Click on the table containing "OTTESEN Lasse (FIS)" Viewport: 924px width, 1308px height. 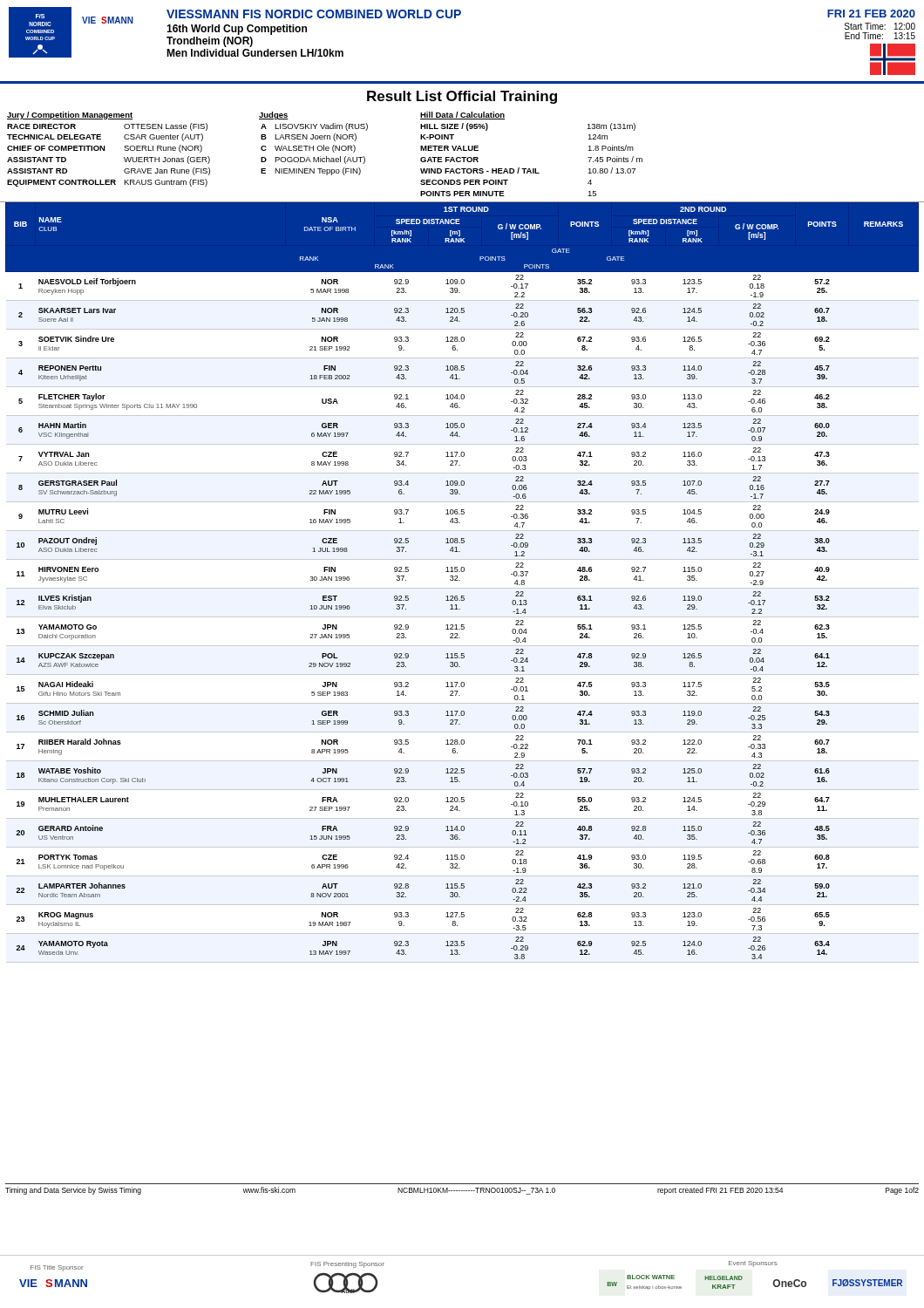pyautogui.click(x=462, y=155)
